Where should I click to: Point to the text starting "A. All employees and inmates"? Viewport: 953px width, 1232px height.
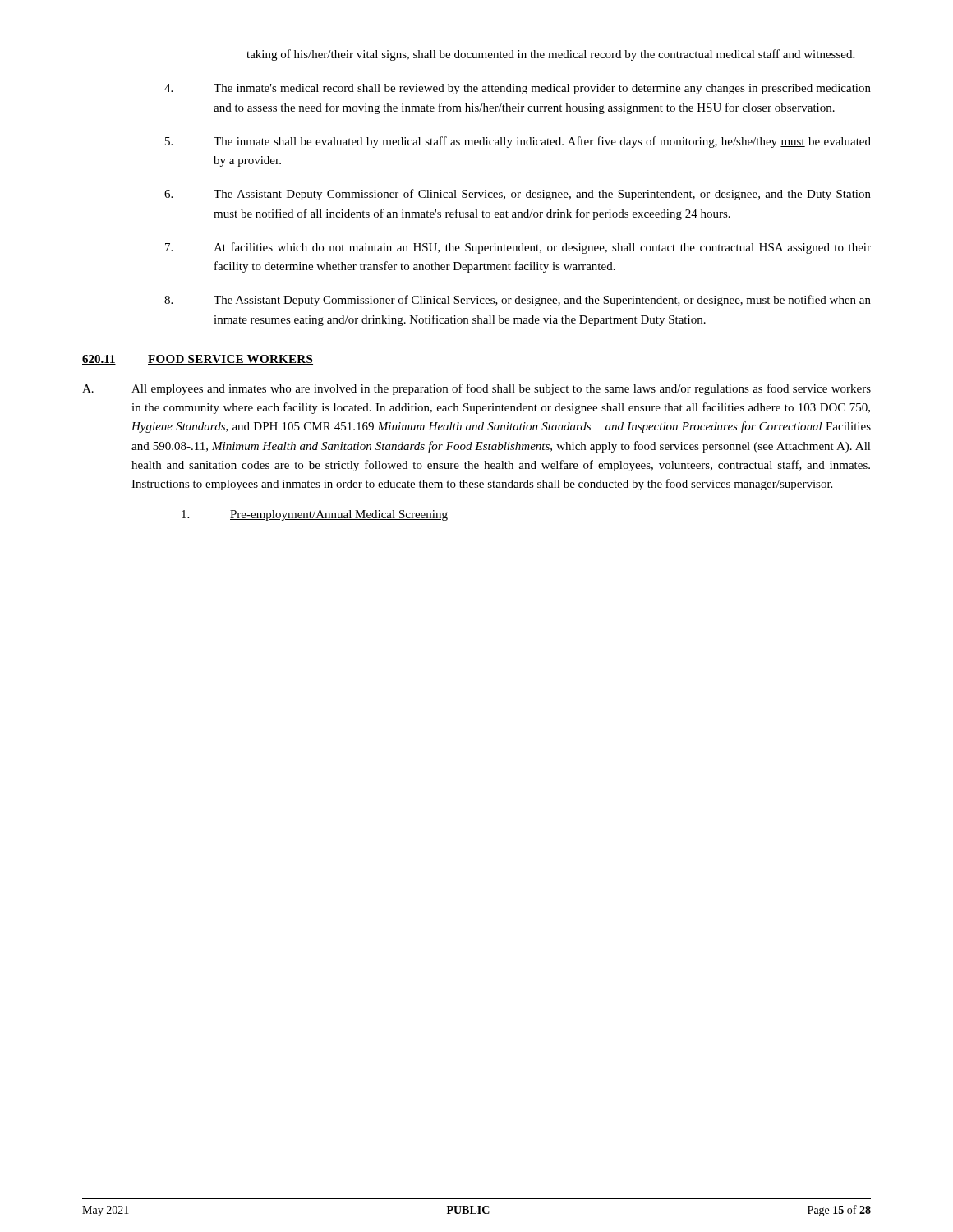click(476, 452)
